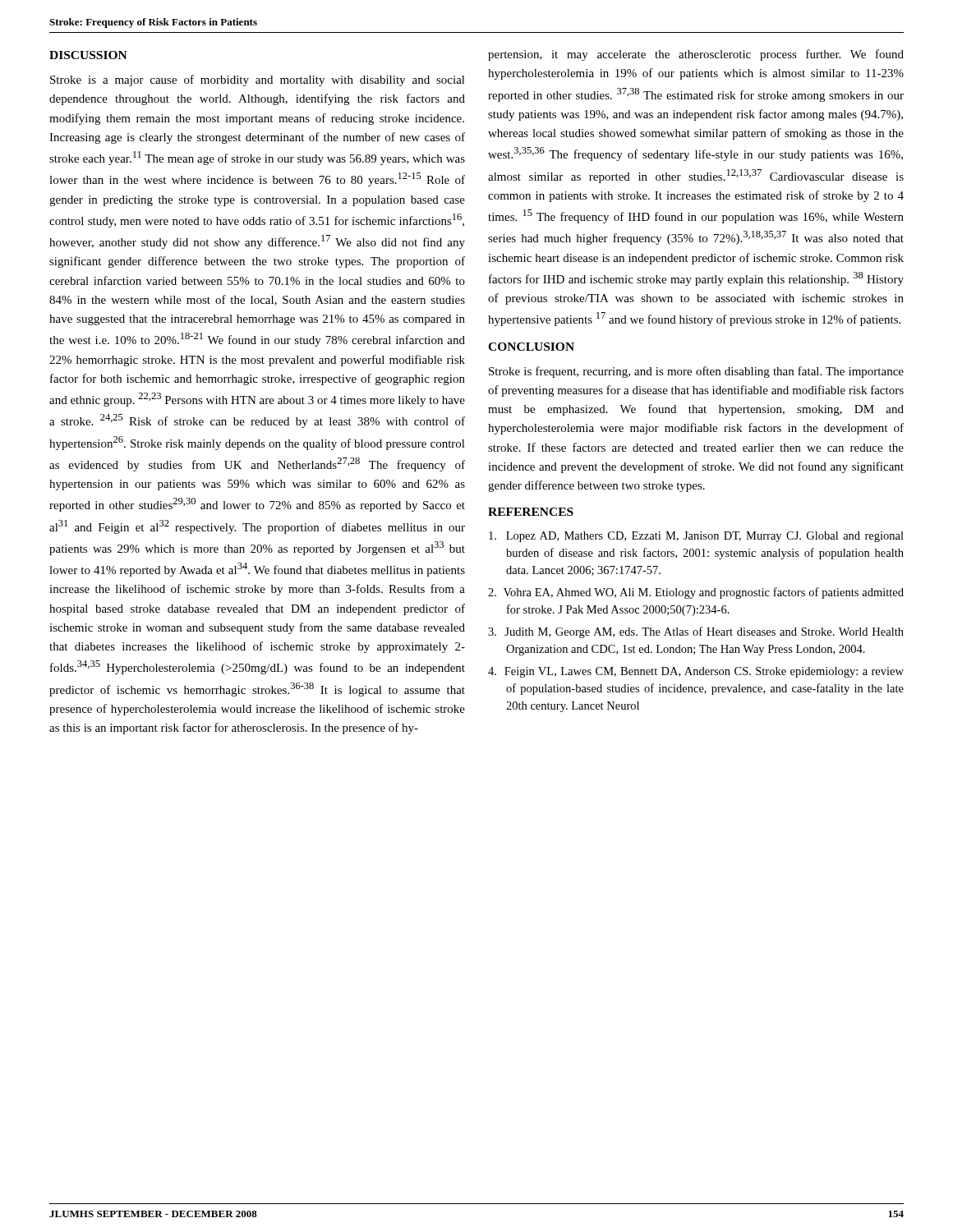Screen dimensions: 1232x953
Task: Where is the passage that starts "2. Vohra EA, Ahmed WO,"?
Action: (696, 601)
